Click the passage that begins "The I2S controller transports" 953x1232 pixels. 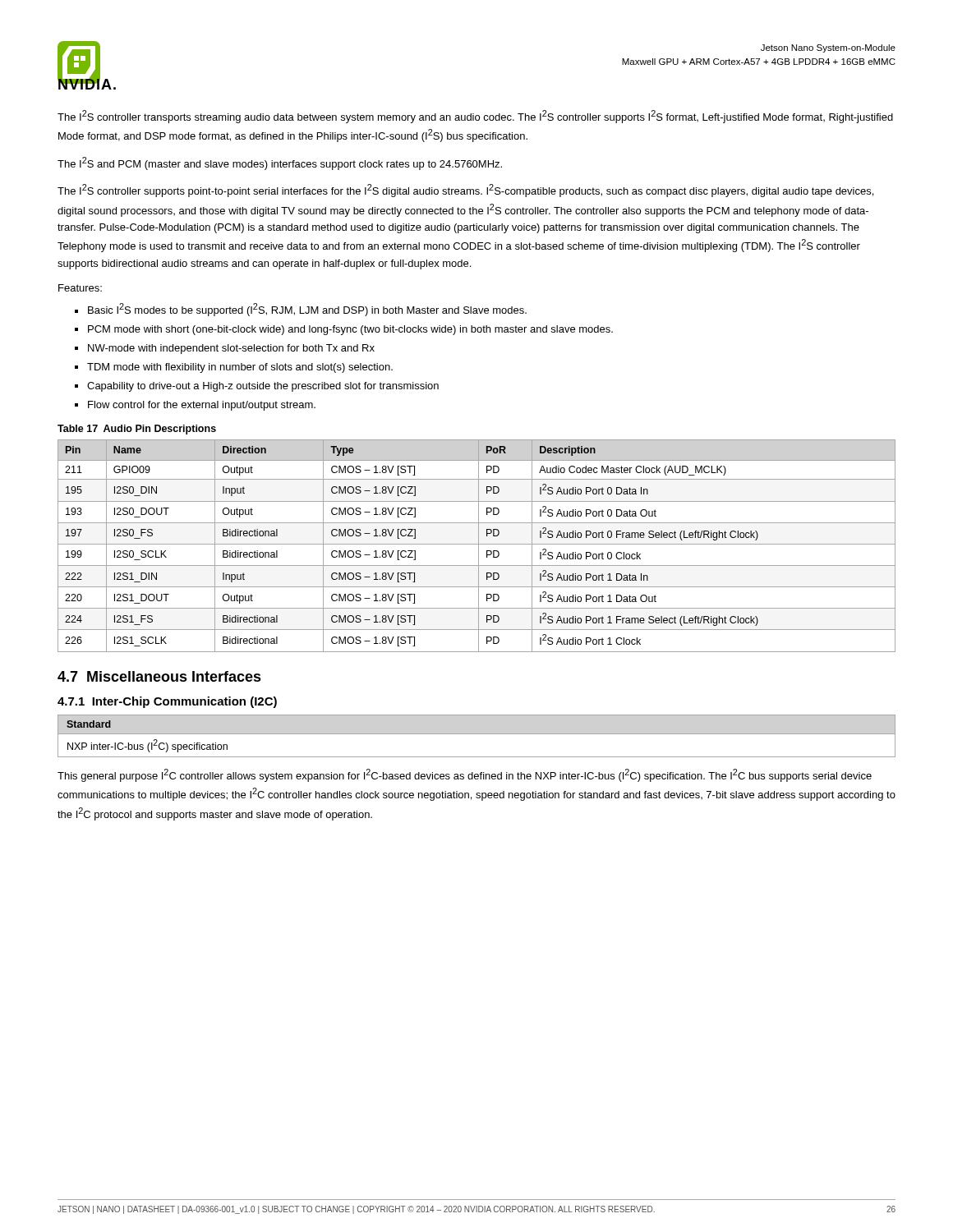475,126
